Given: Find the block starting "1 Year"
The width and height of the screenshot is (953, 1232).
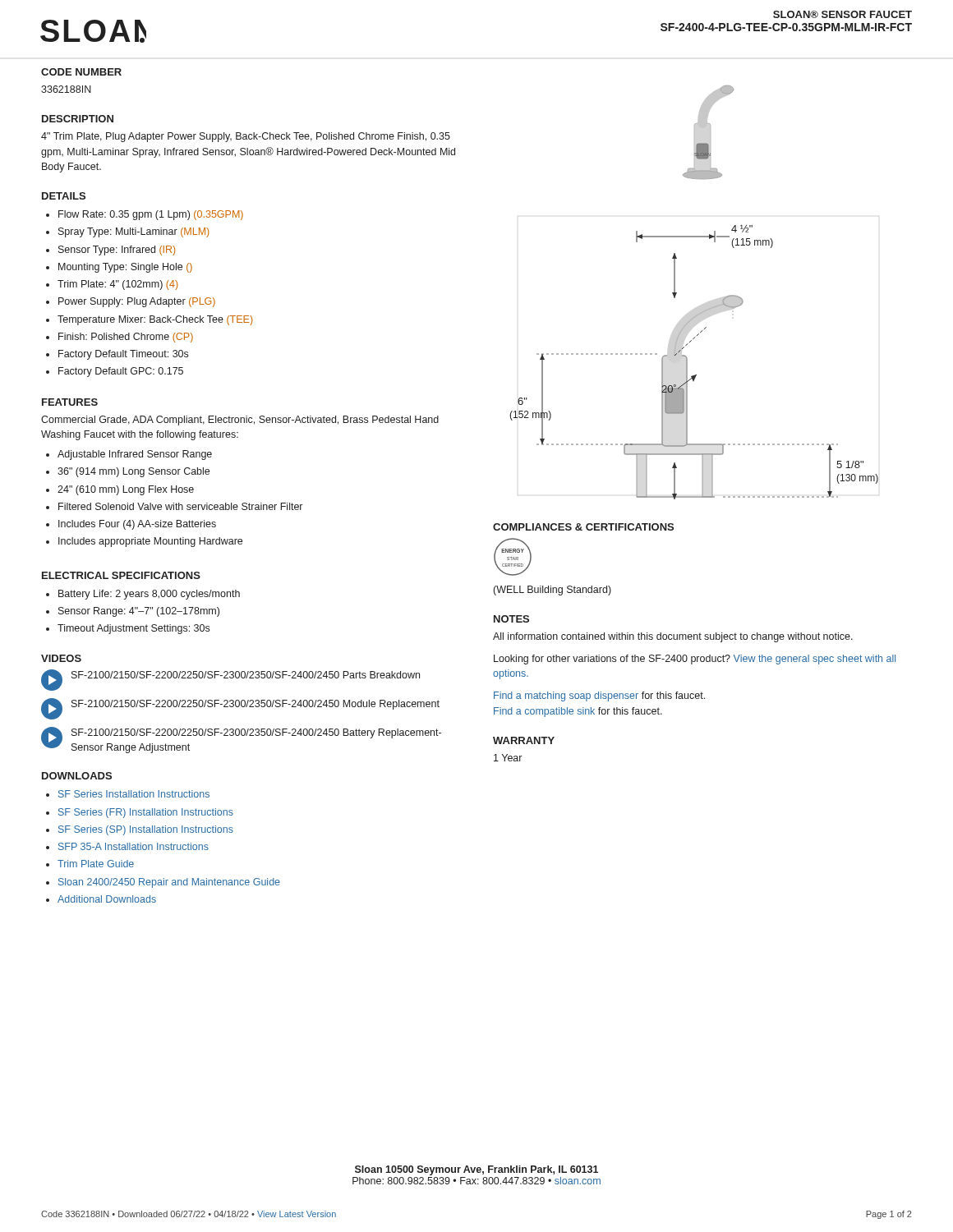Looking at the screenshot, I should 507,758.
